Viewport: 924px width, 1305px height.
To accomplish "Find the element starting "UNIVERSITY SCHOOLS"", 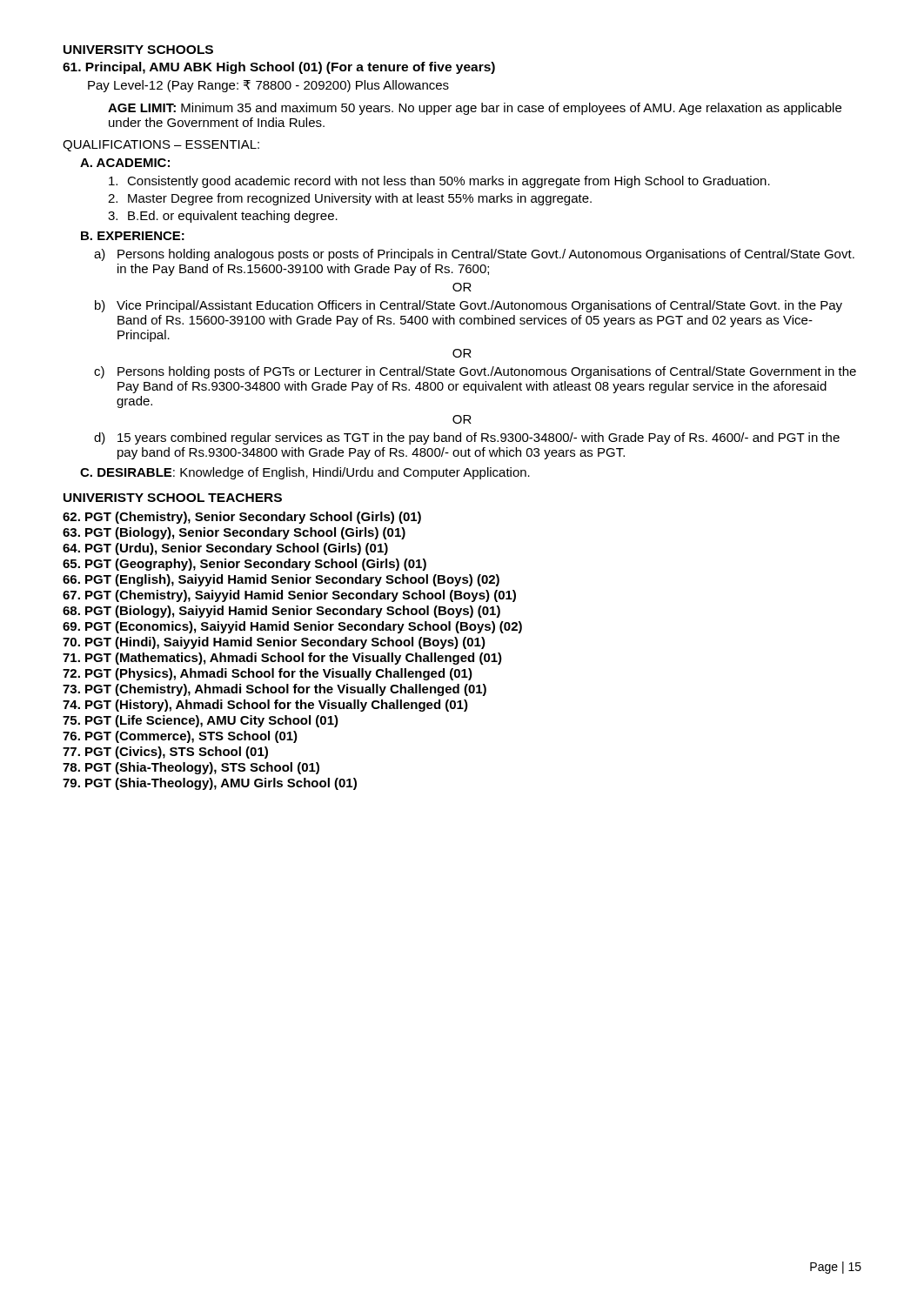I will pos(138,49).
